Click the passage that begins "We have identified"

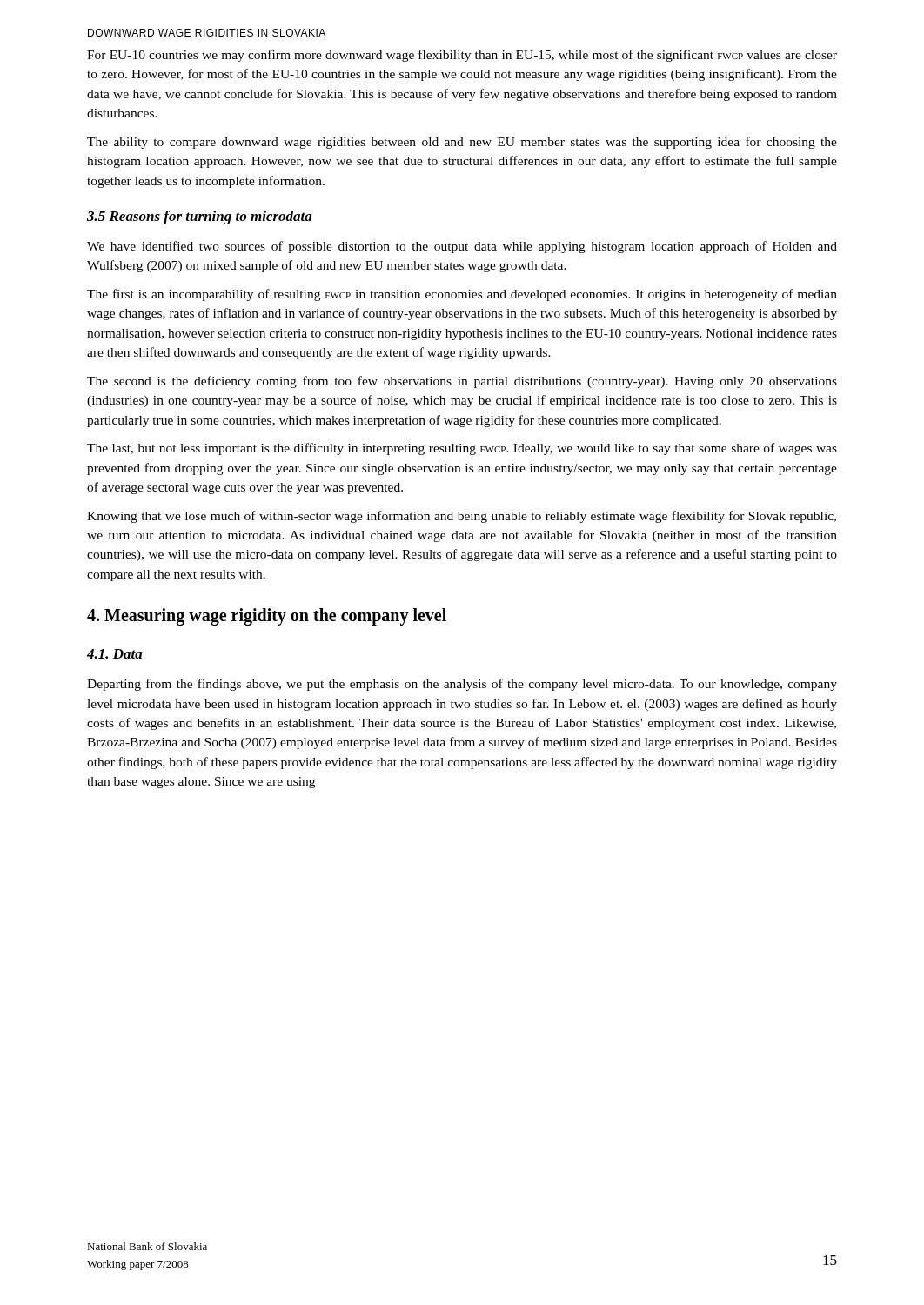(462, 256)
